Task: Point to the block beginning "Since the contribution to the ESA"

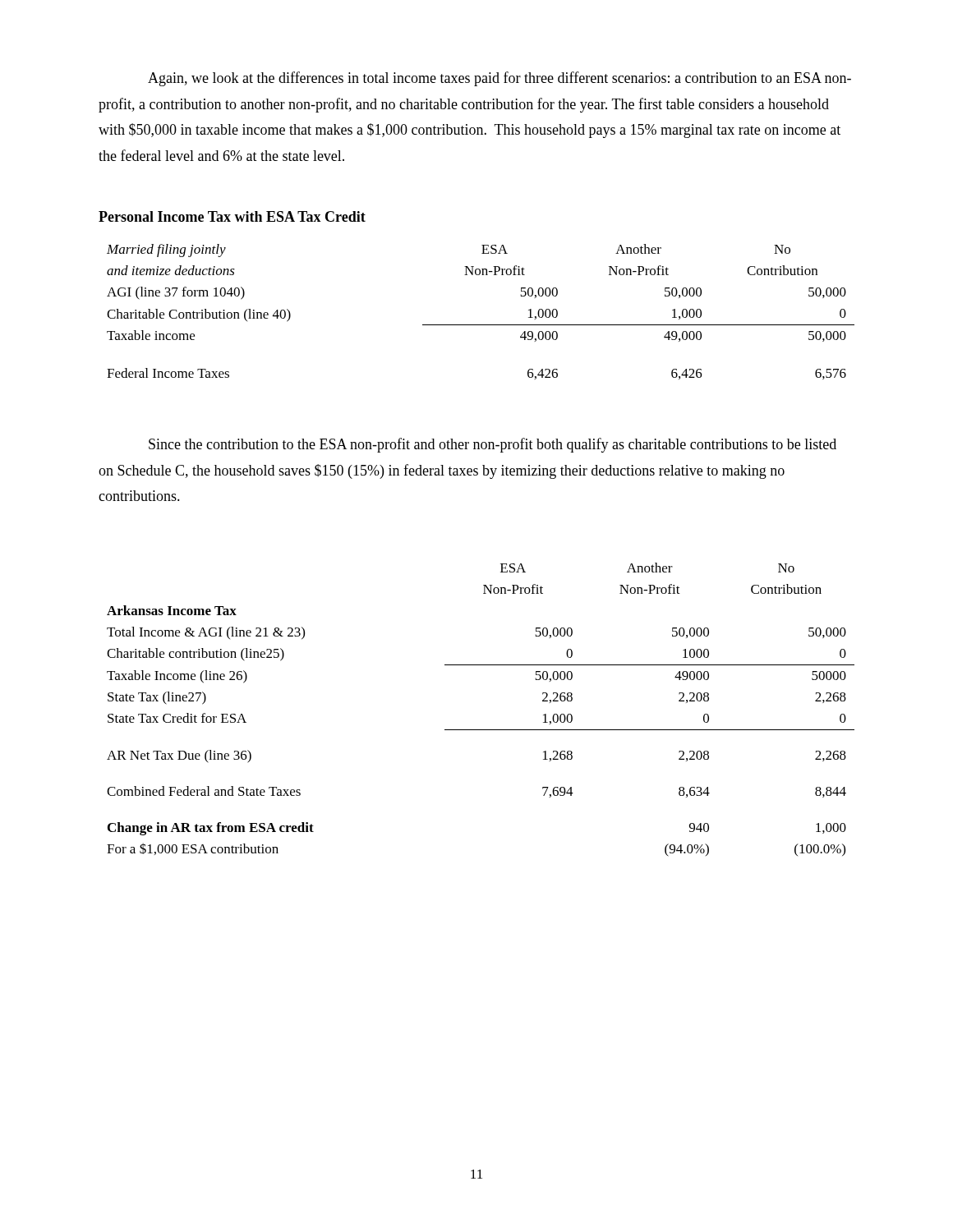Action: (468, 470)
